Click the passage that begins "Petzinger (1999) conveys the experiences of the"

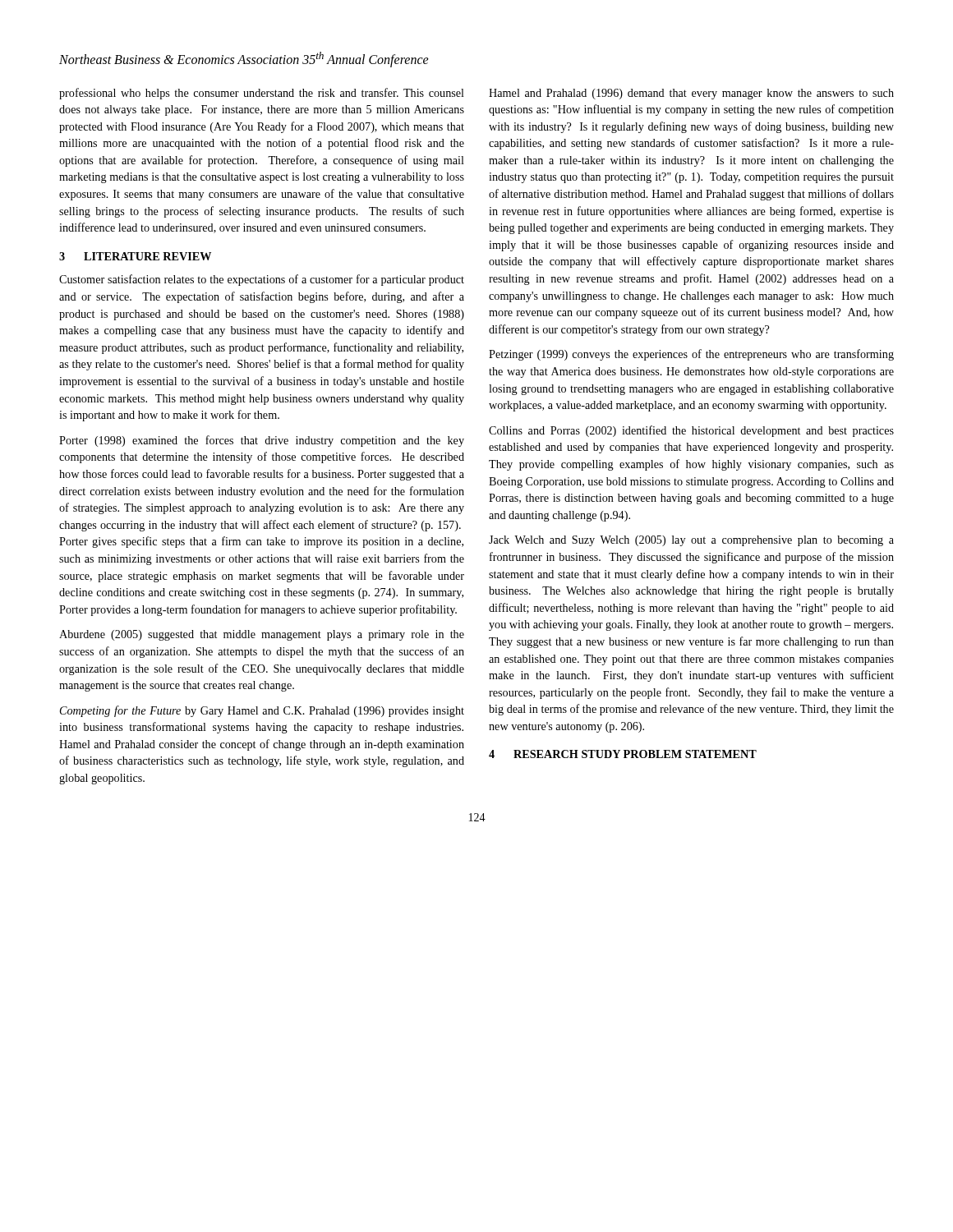point(691,380)
